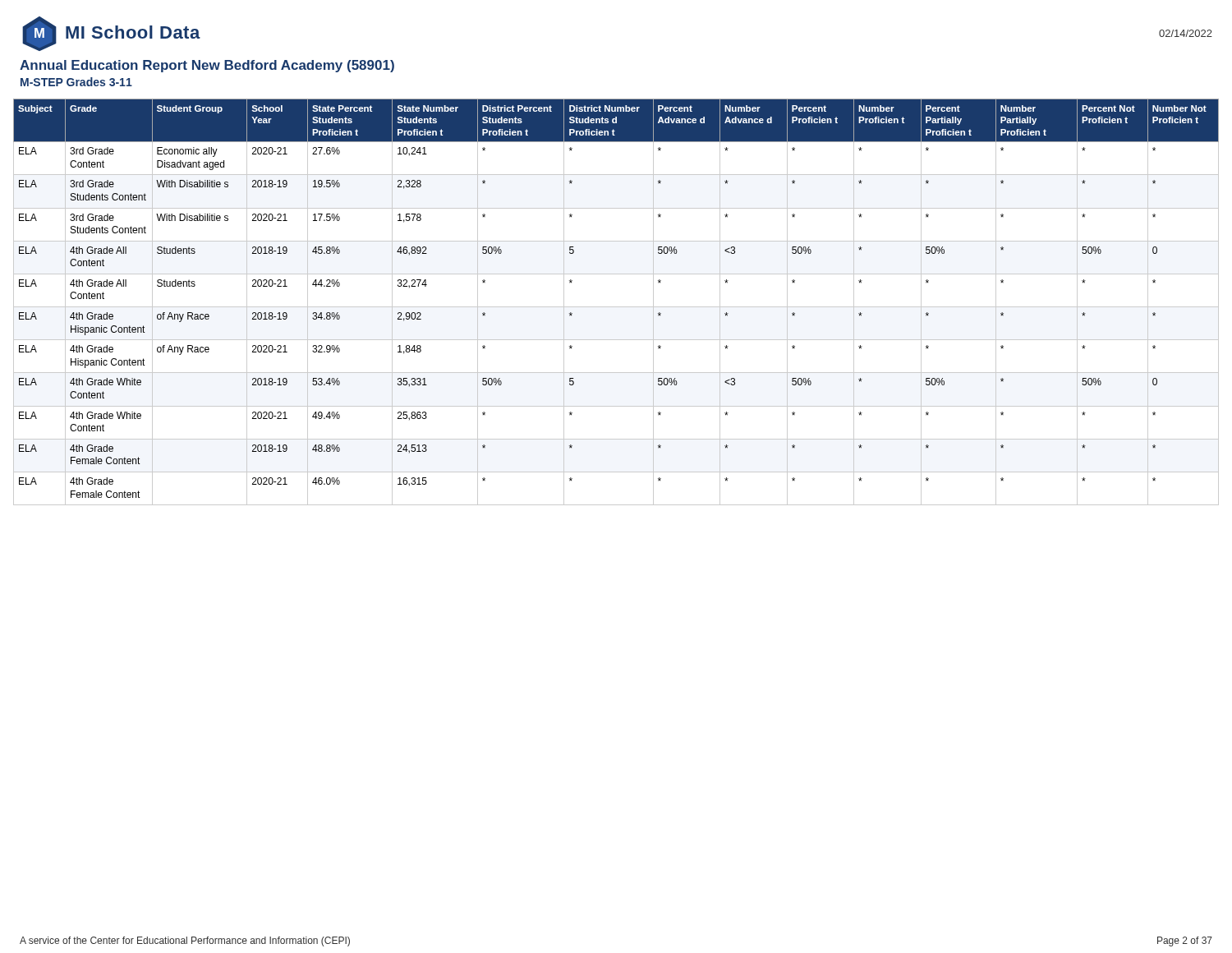
Task: Click on the section header that says "M-STEP Grades 3-11"
Action: tap(76, 82)
